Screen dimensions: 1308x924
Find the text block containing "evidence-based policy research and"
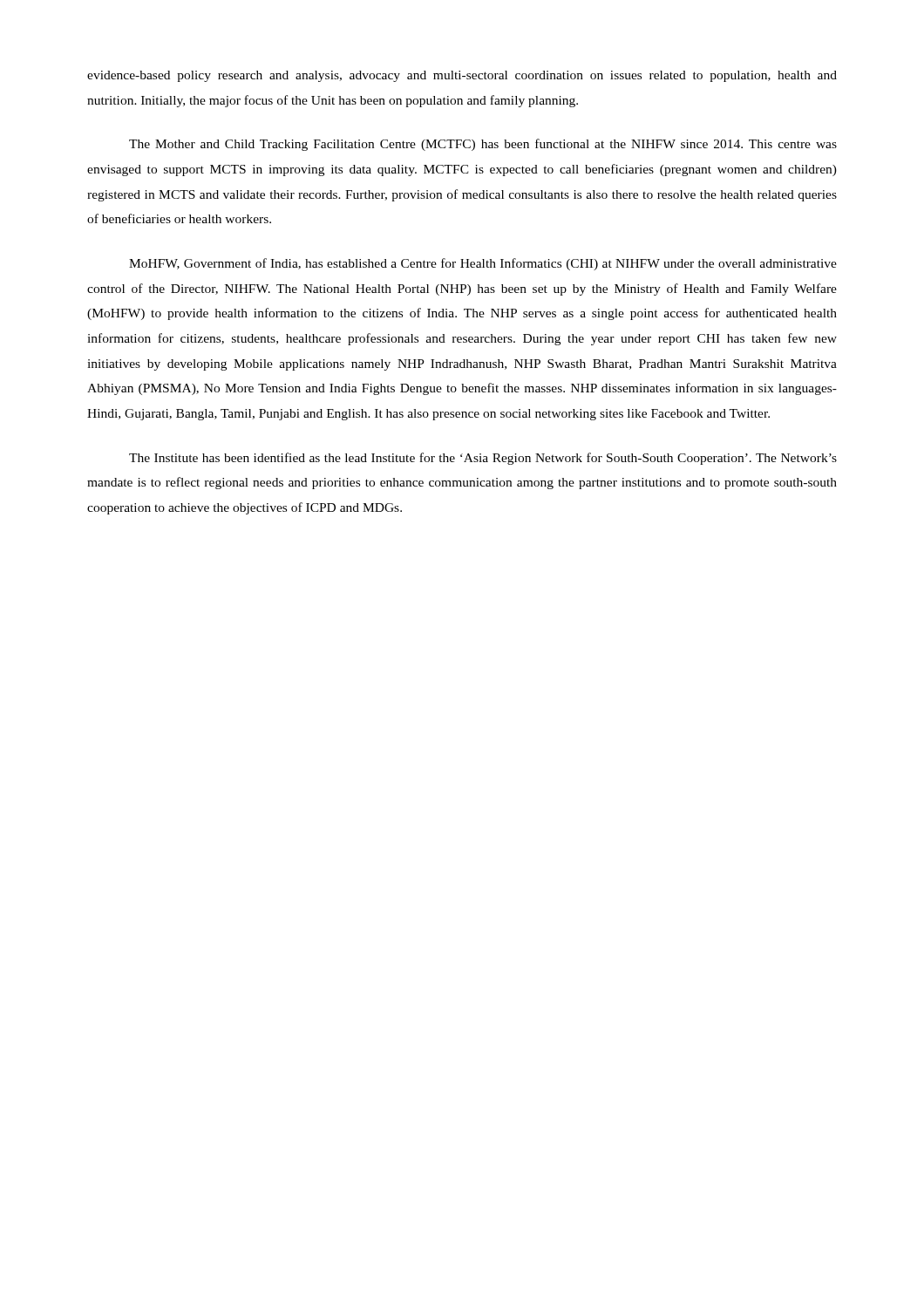pyautogui.click(x=462, y=292)
